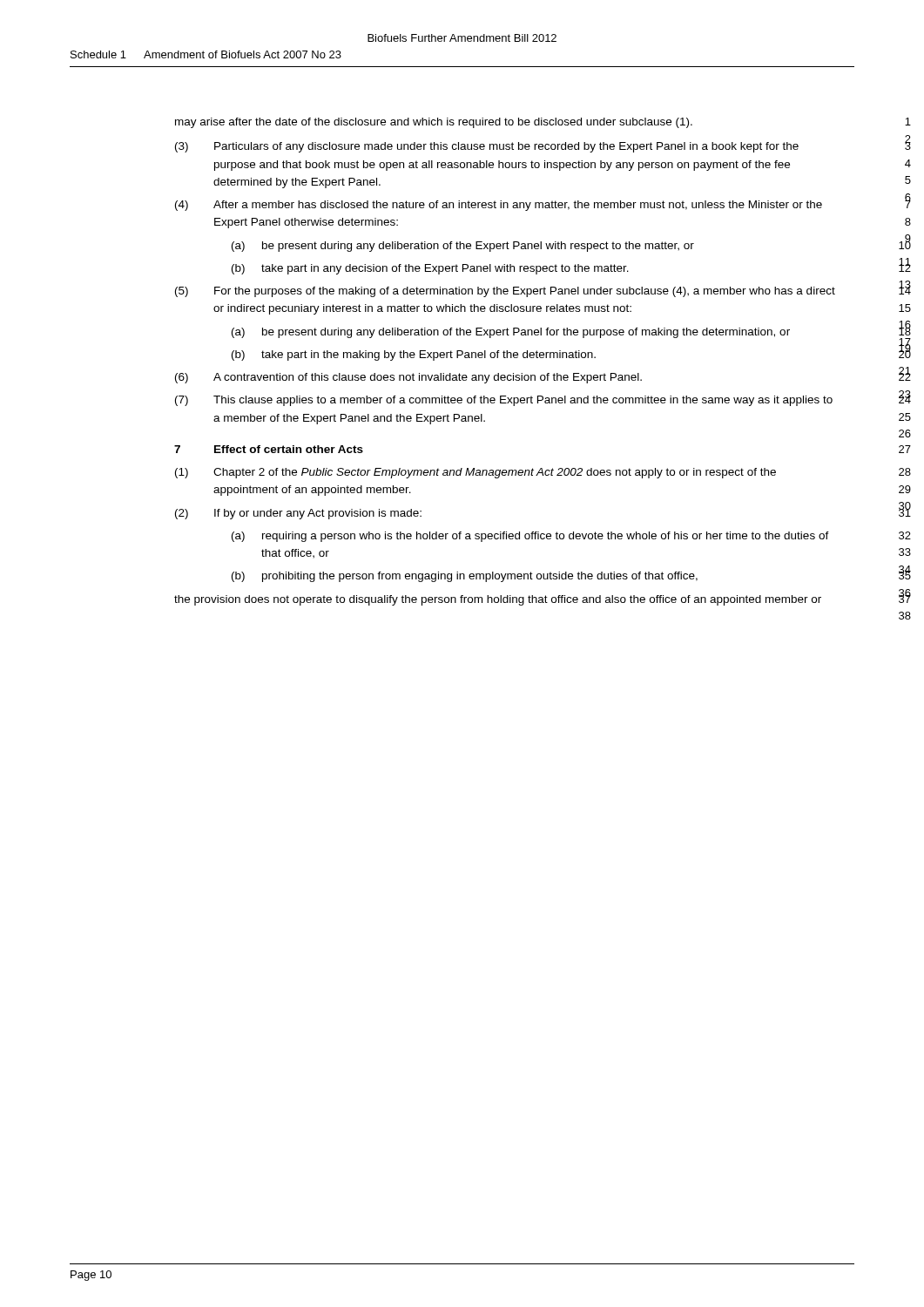Point to the text starting "(2) If by or"

click(298, 514)
